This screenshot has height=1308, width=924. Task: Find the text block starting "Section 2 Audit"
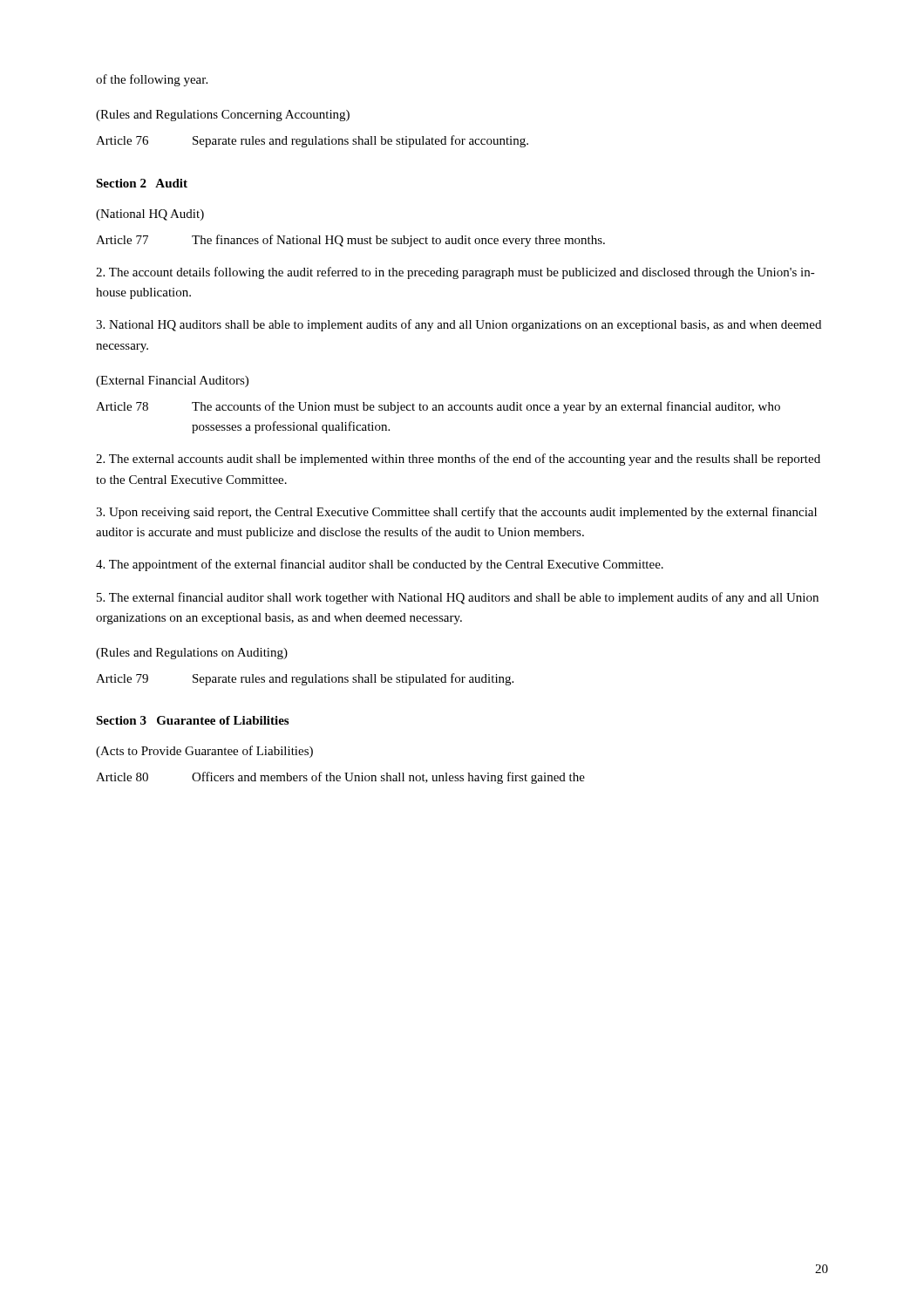tap(142, 183)
